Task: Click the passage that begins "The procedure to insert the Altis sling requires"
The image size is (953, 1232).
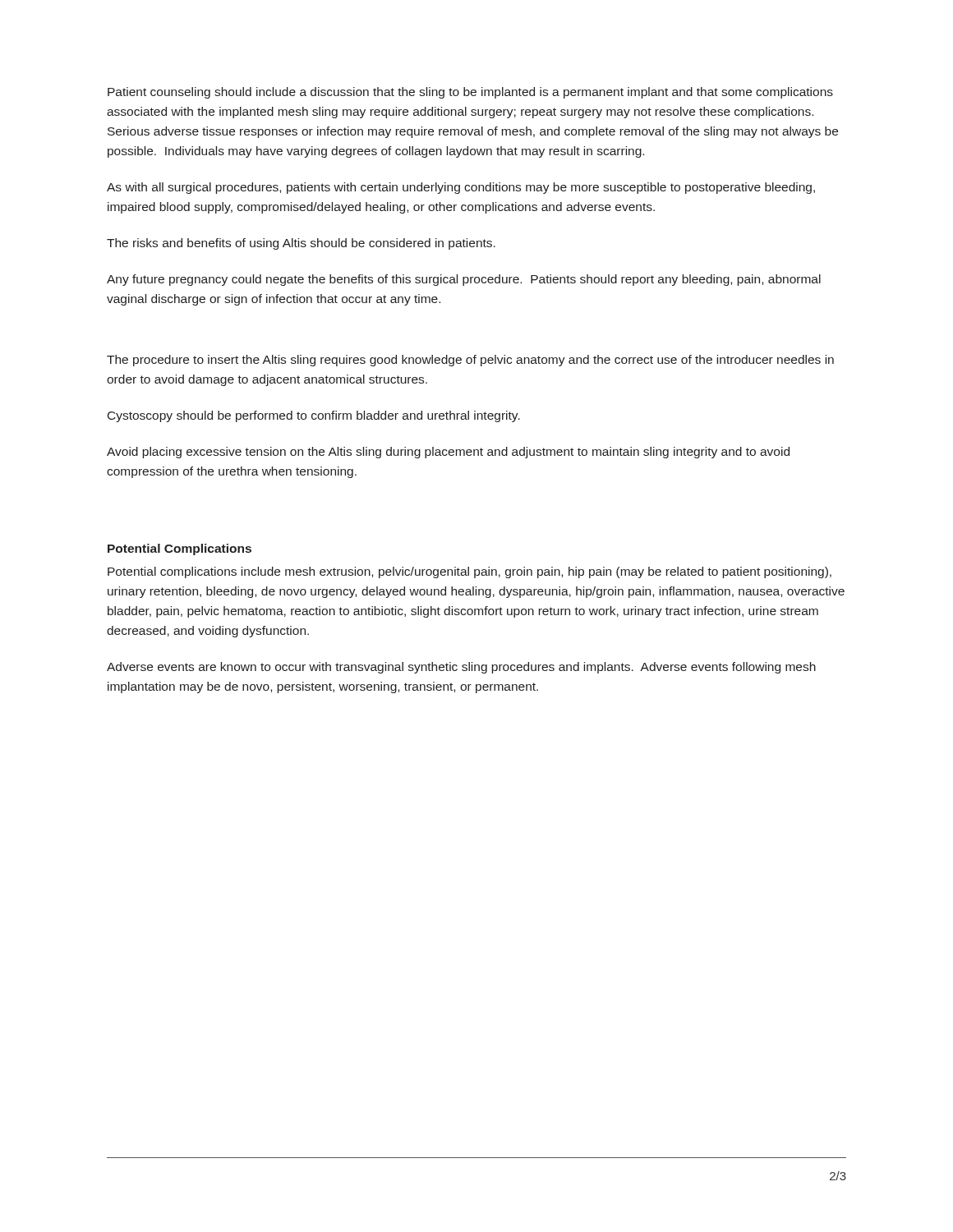Action: coord(471,369)
